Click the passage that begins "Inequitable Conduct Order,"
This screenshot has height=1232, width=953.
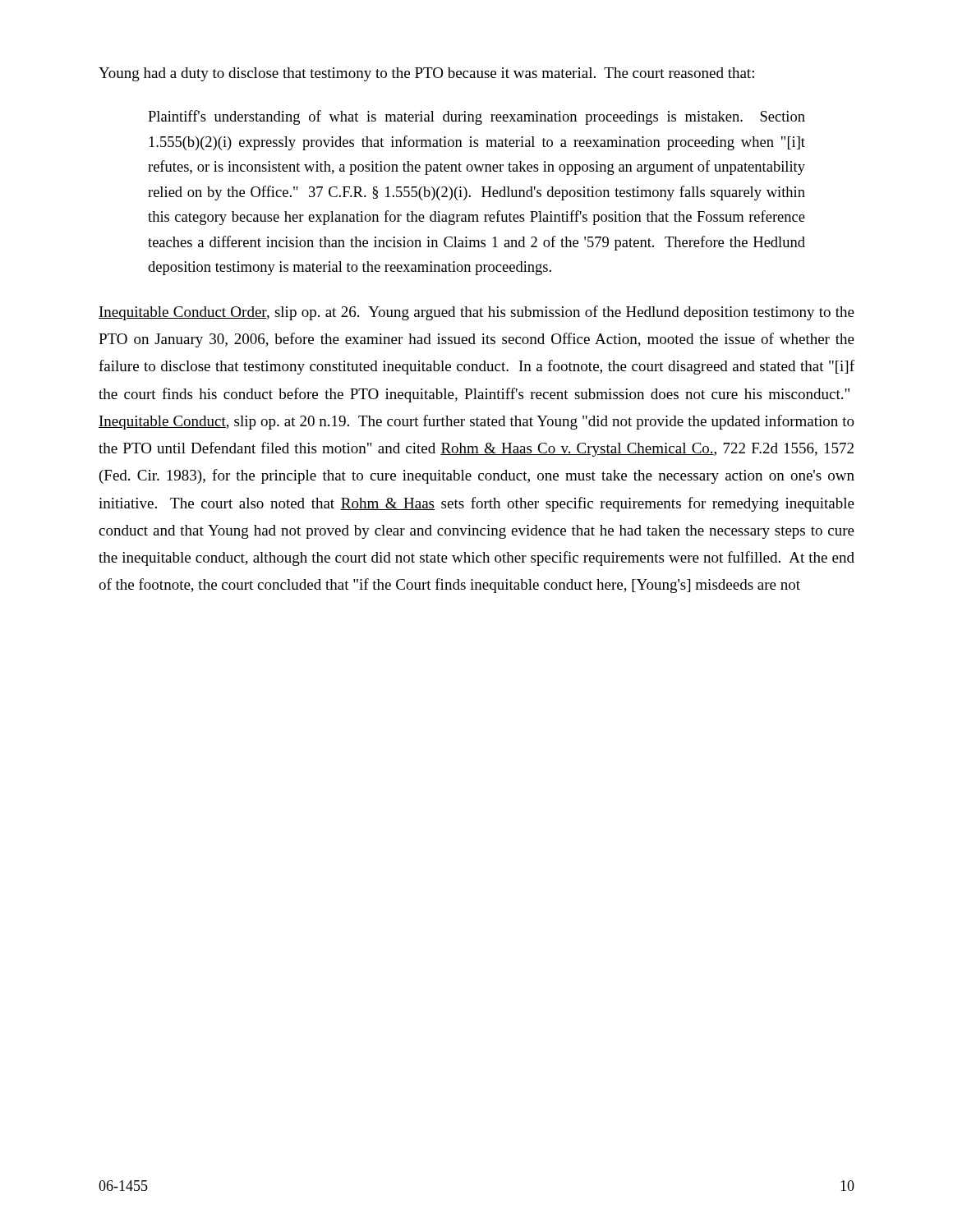[x=476, y=448]
